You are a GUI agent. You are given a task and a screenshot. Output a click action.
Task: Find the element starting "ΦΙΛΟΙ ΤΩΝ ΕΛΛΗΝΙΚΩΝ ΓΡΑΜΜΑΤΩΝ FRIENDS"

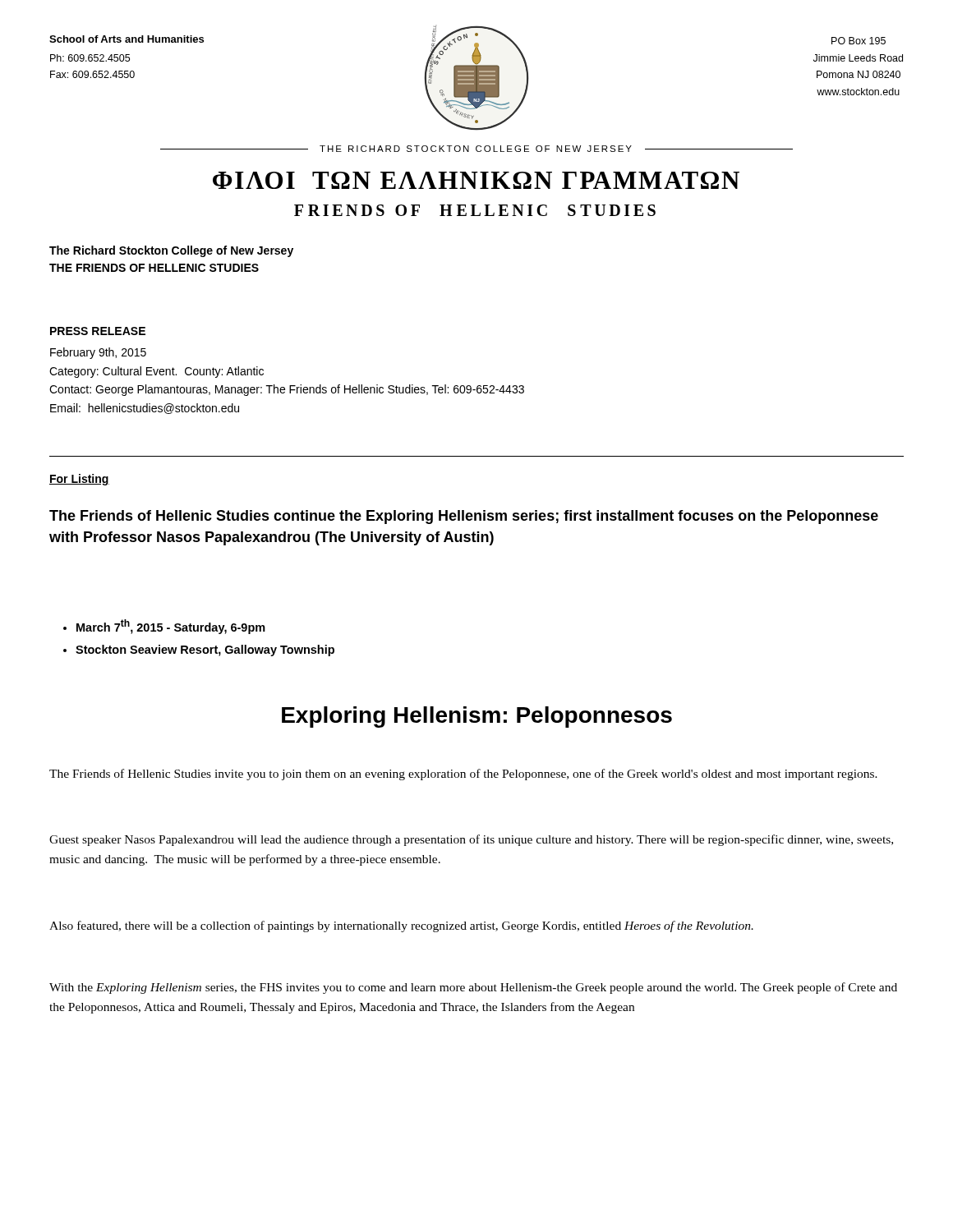(x=476, y=193)
